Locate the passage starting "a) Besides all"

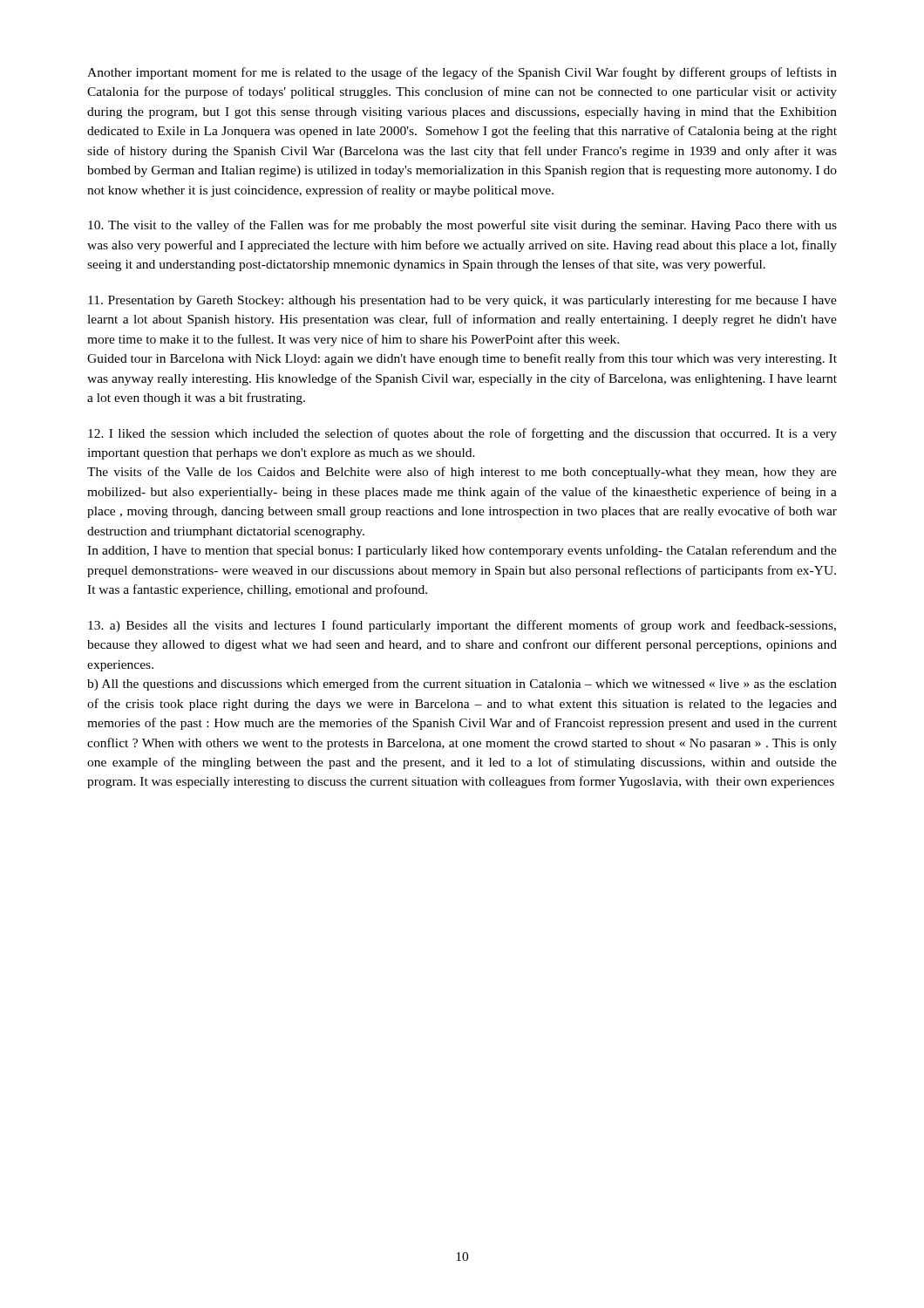click(462, 703)
